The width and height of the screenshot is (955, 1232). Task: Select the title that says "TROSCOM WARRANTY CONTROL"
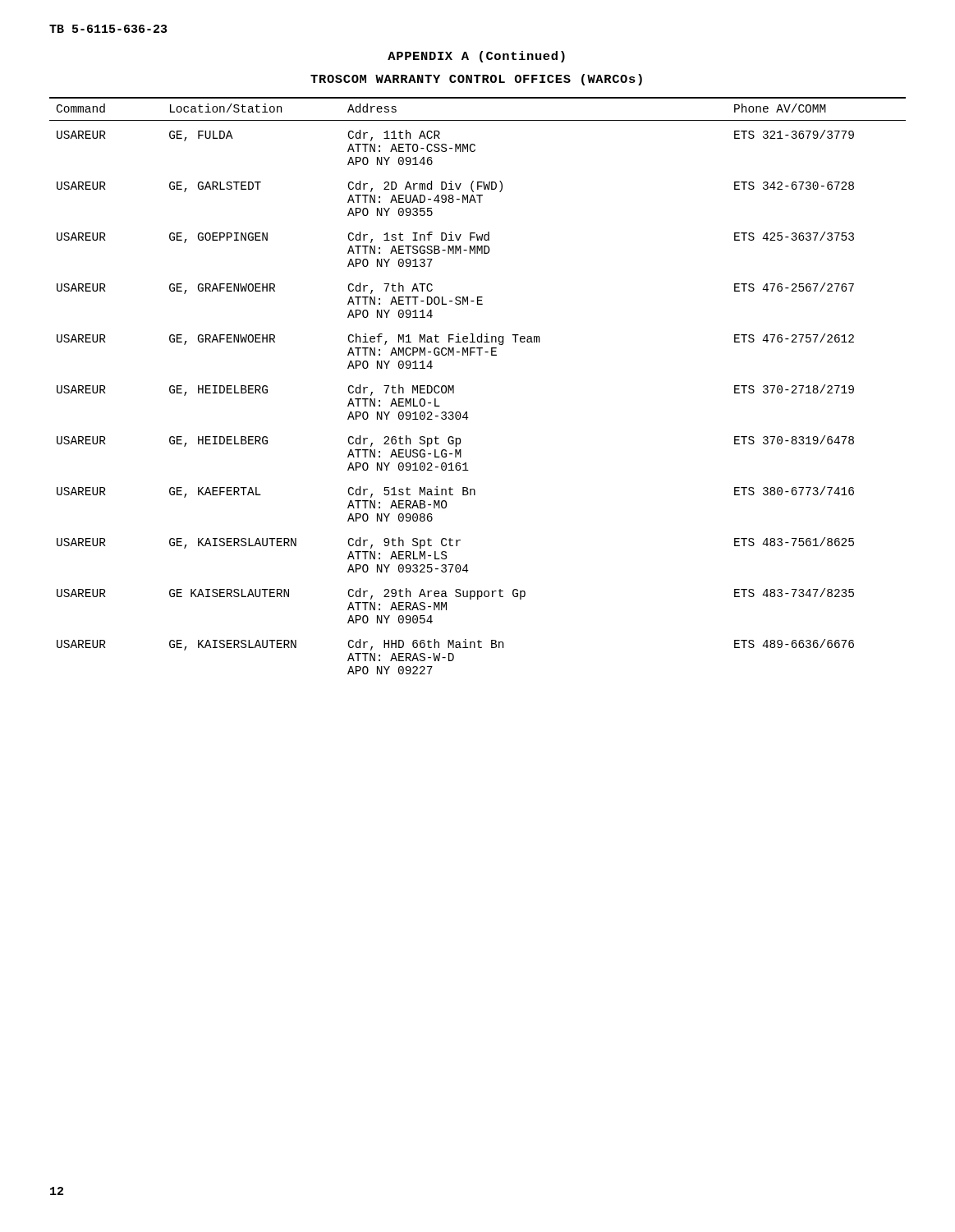pos(478,80)
